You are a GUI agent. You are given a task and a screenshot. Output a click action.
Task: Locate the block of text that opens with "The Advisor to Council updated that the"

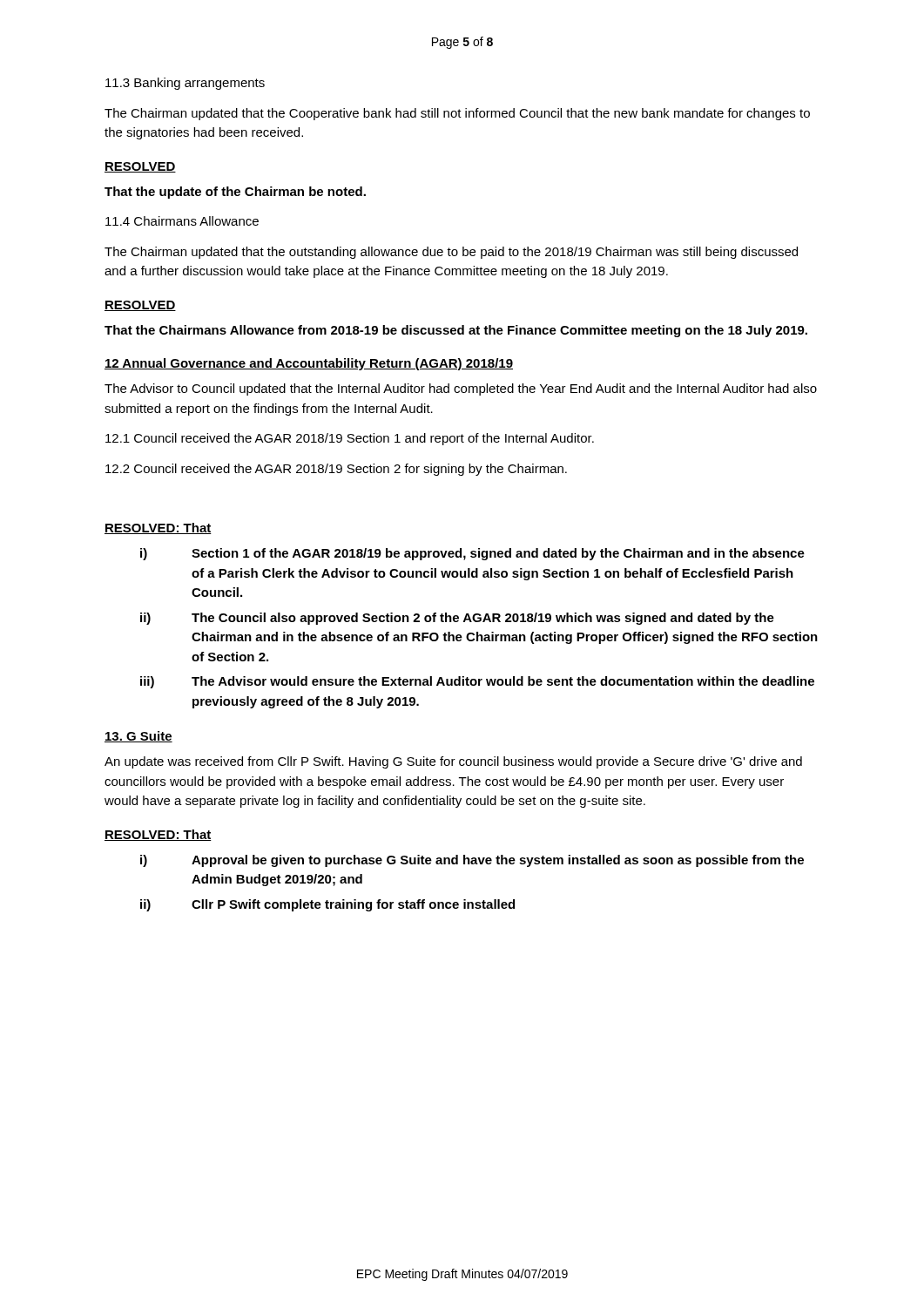461,398
